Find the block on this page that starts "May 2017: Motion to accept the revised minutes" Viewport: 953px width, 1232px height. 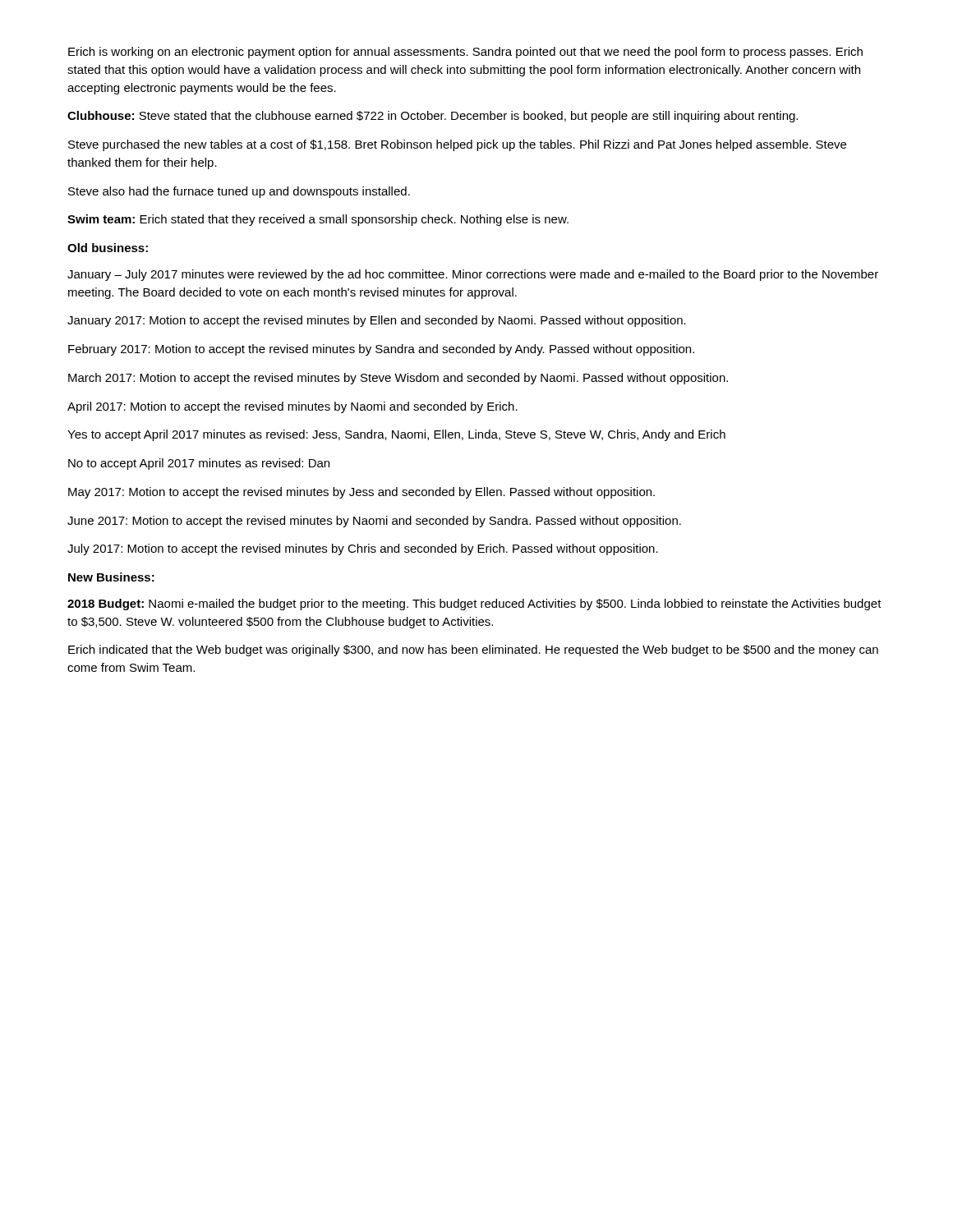point(362,491)
